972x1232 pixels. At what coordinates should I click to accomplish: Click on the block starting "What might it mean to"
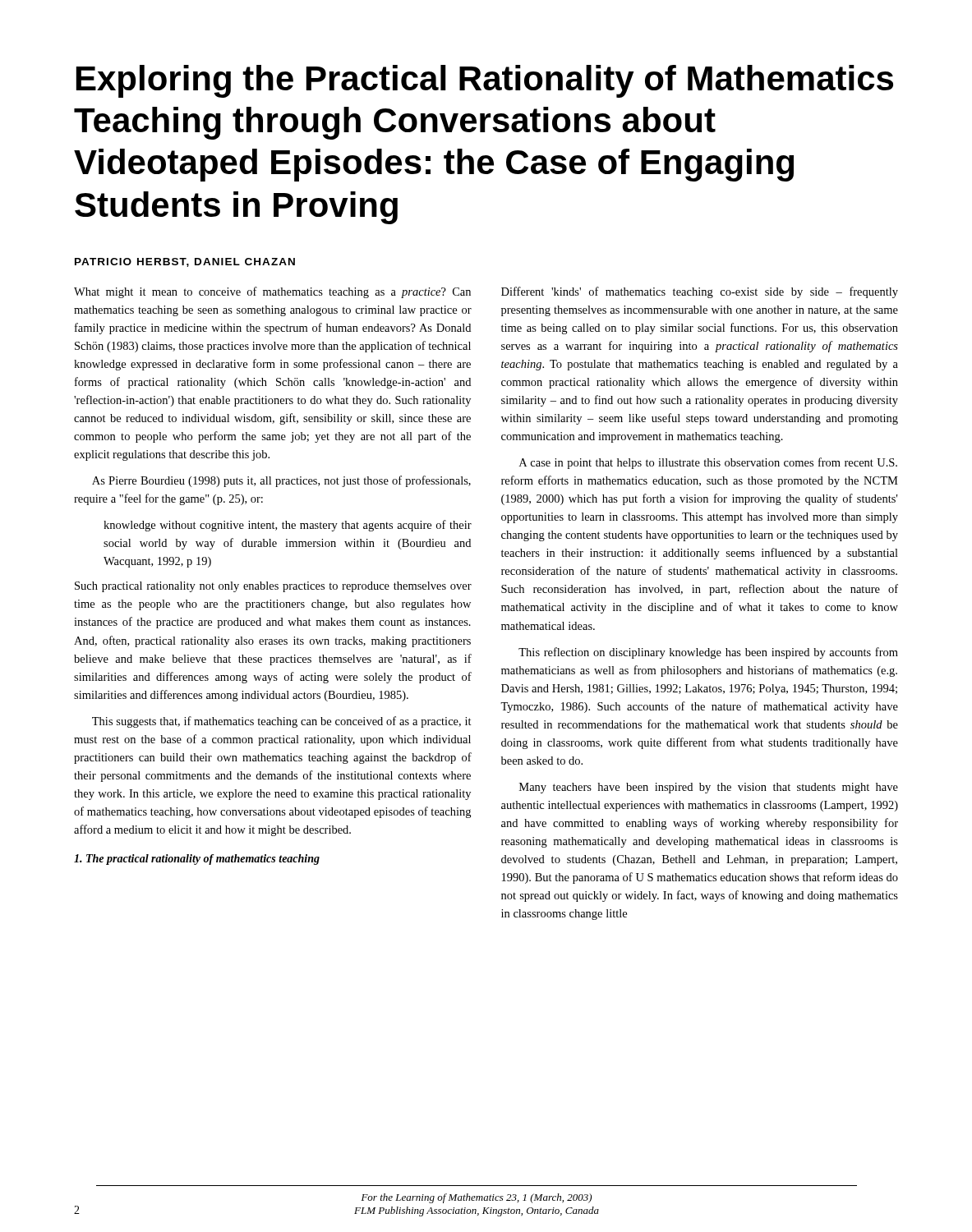(x=272, y=292)
